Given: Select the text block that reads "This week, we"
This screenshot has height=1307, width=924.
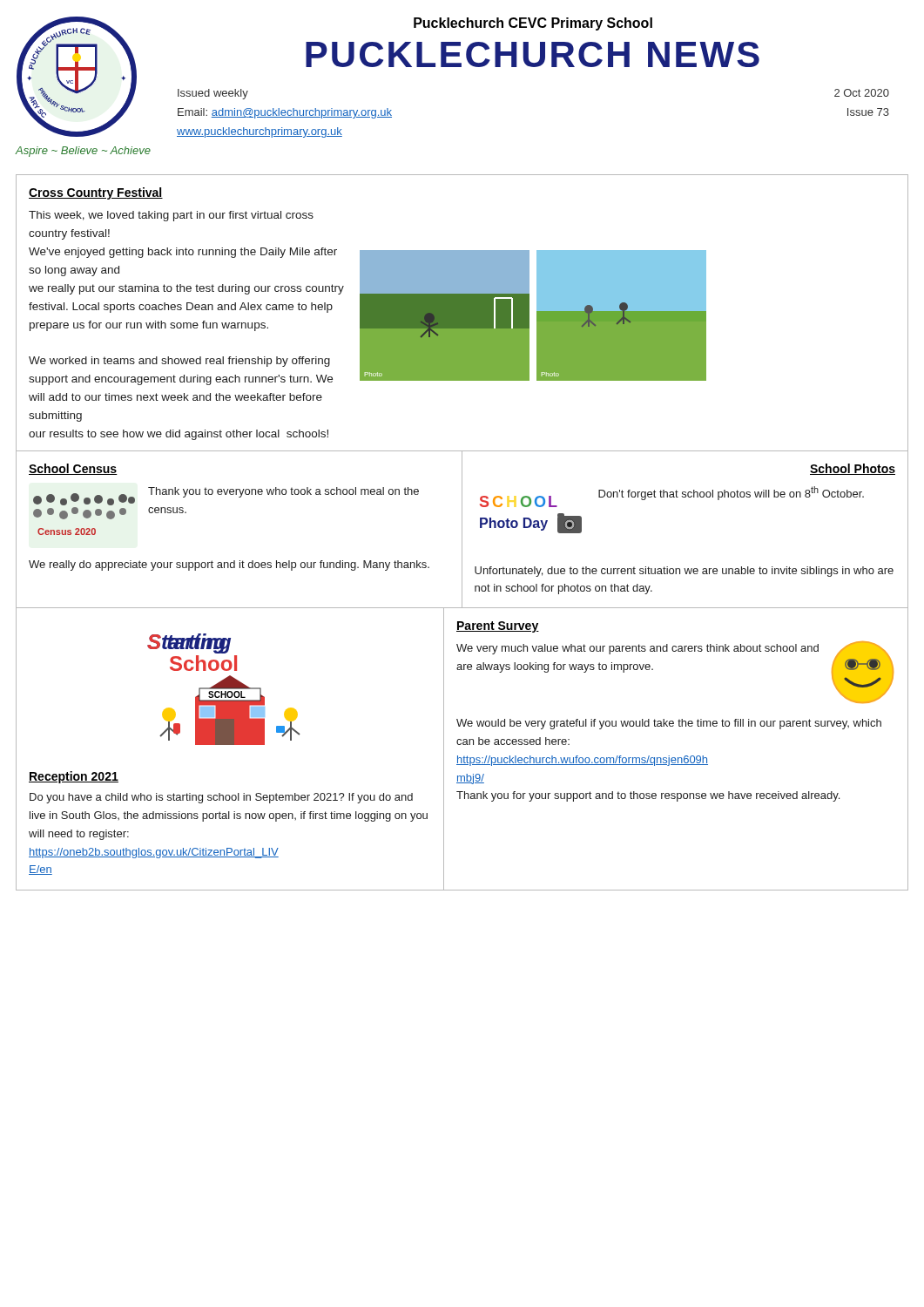Looking at the screenshot, I should [186, 324].
